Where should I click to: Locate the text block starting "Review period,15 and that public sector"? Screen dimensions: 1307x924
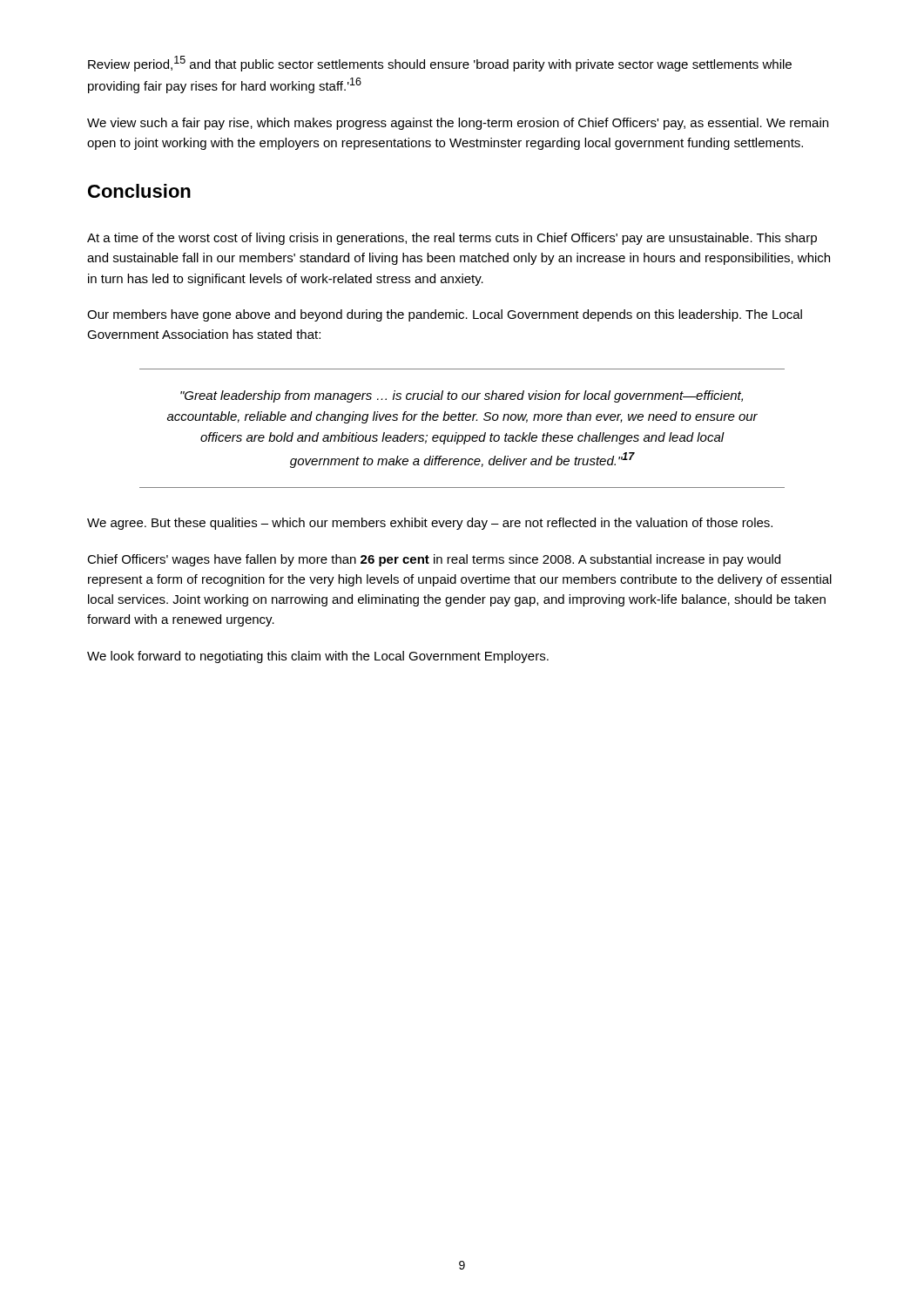click(440, 74)
